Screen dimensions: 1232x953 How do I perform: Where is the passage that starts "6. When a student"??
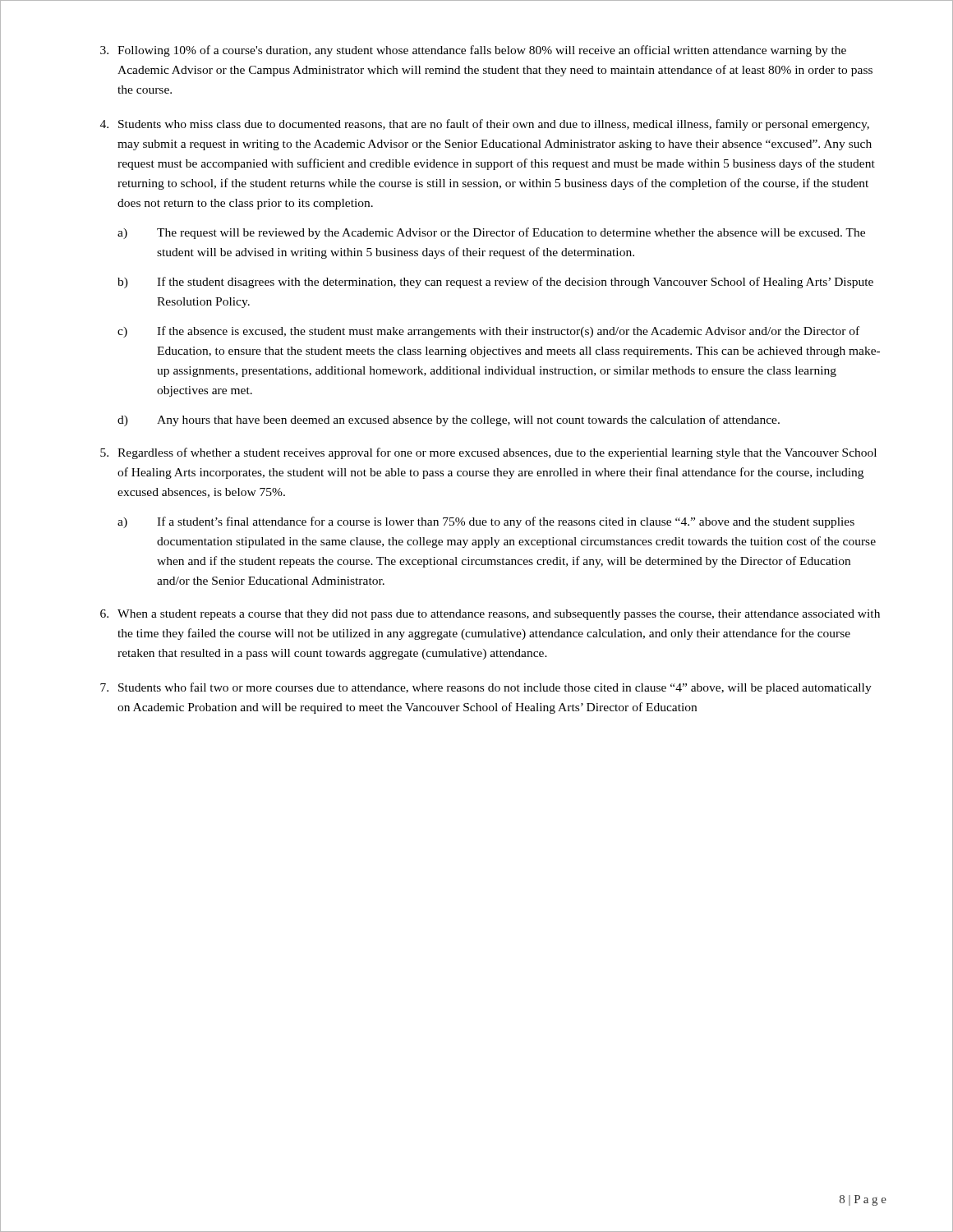(x=476, y=634)
